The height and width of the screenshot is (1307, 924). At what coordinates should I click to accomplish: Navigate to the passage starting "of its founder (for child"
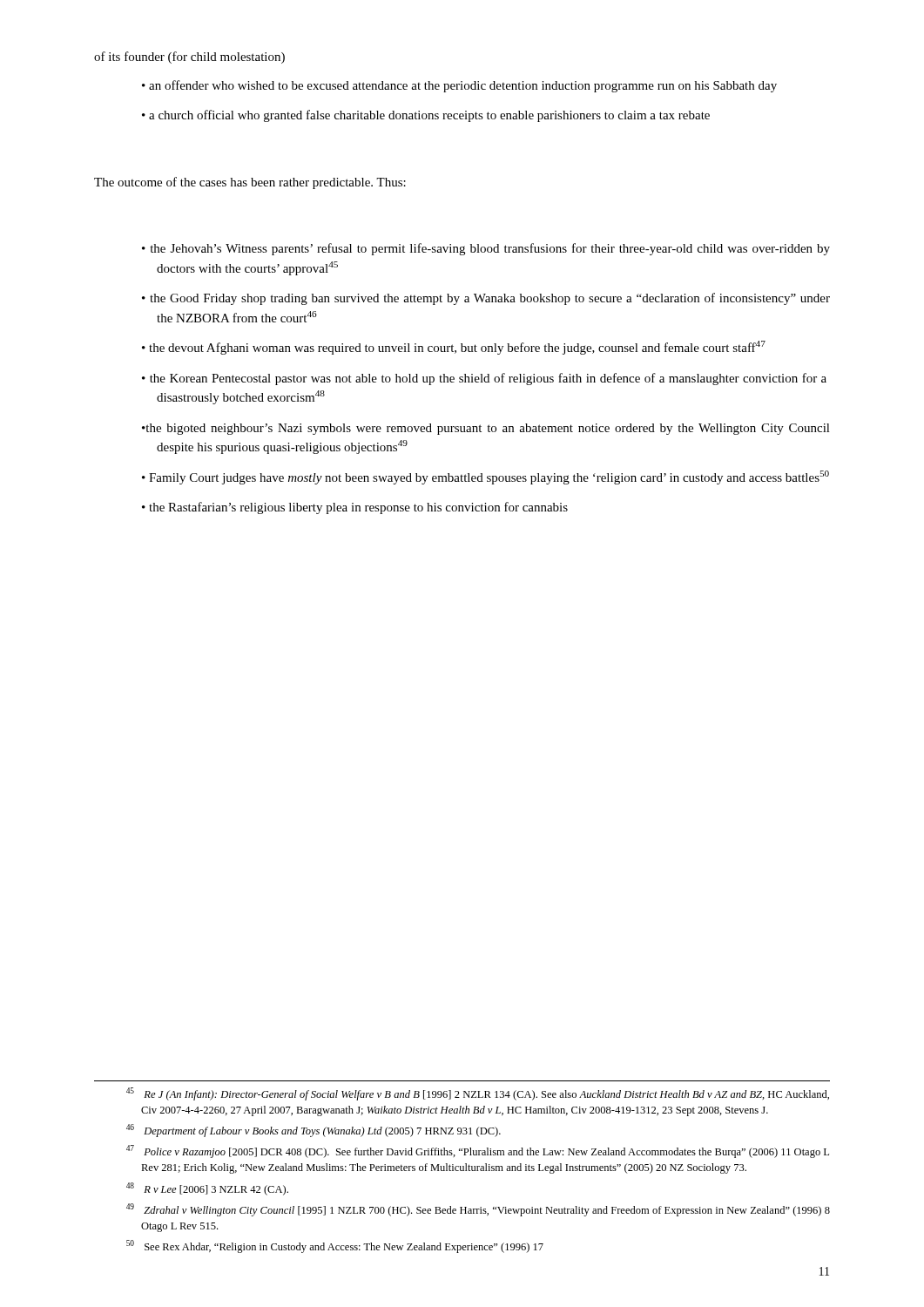click(x=190, y=57)
